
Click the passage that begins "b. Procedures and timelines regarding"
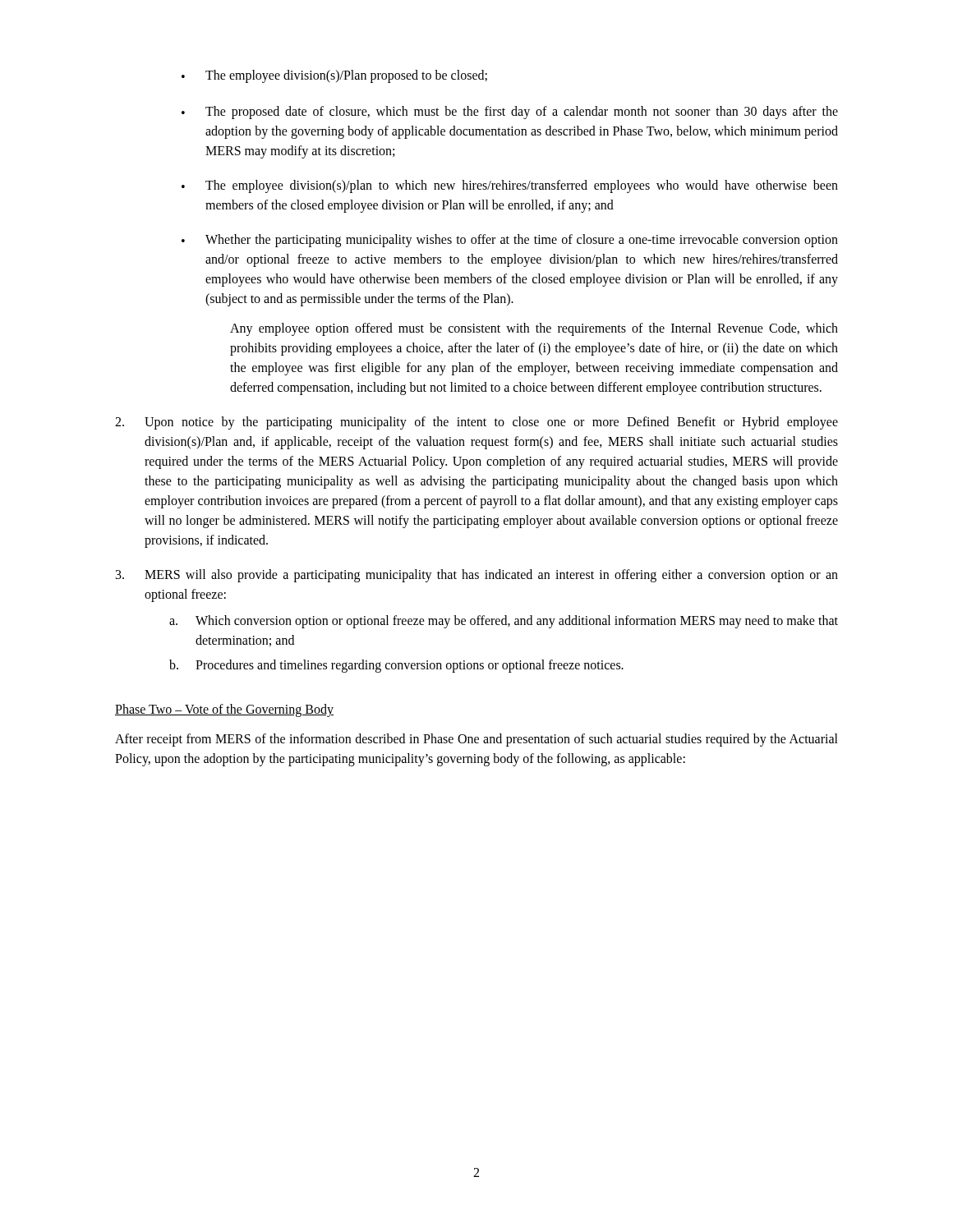[x=504, y=665]
